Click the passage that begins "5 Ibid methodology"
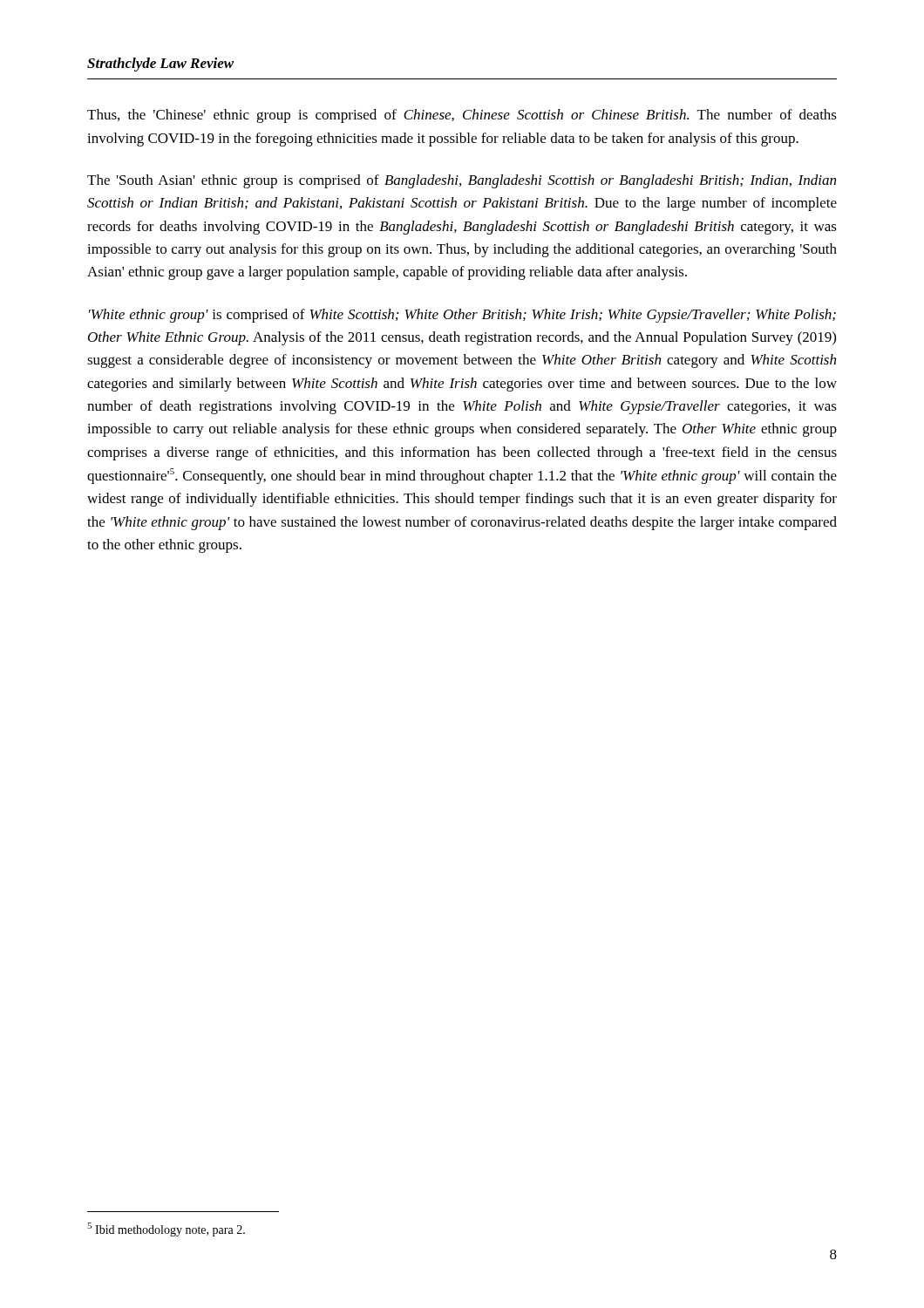Viewport: 924px width, 1308px height. tap(166, 1228)
